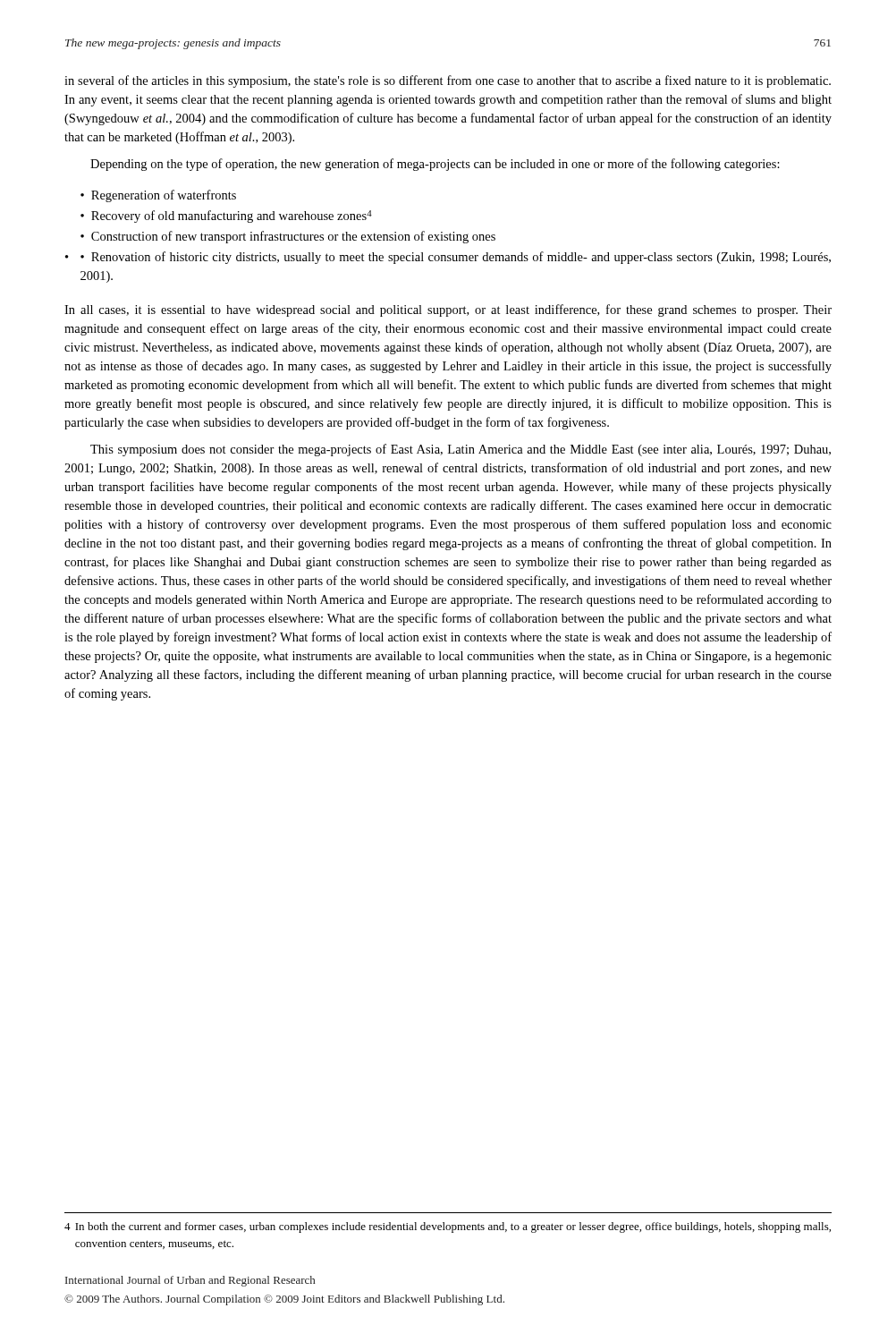
Task: Select the text block with the text "This symposium does not consider the mega-projects"
Action: pos(448,572)
